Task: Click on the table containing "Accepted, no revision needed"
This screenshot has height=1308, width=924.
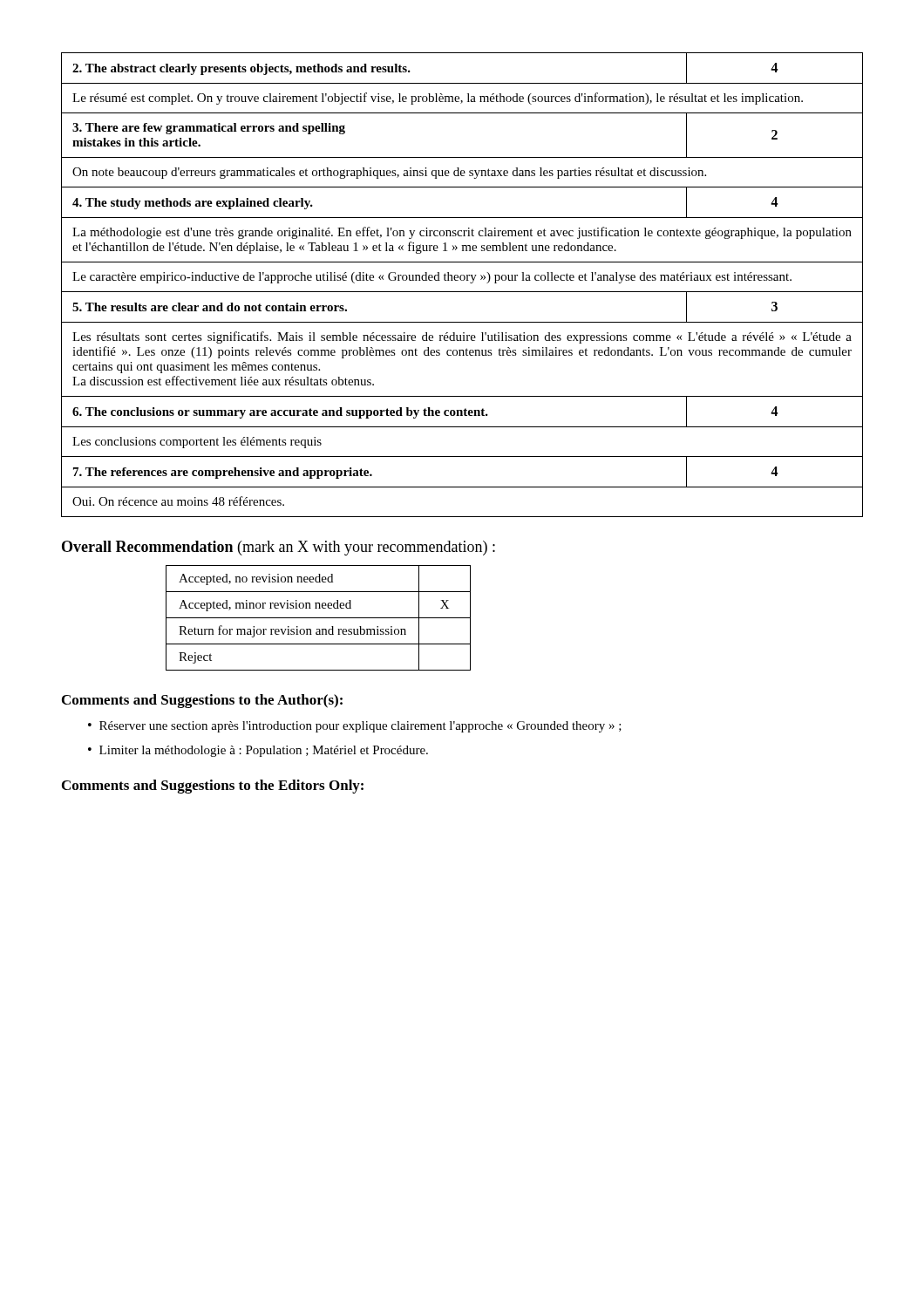Action: tap(462, 618)
